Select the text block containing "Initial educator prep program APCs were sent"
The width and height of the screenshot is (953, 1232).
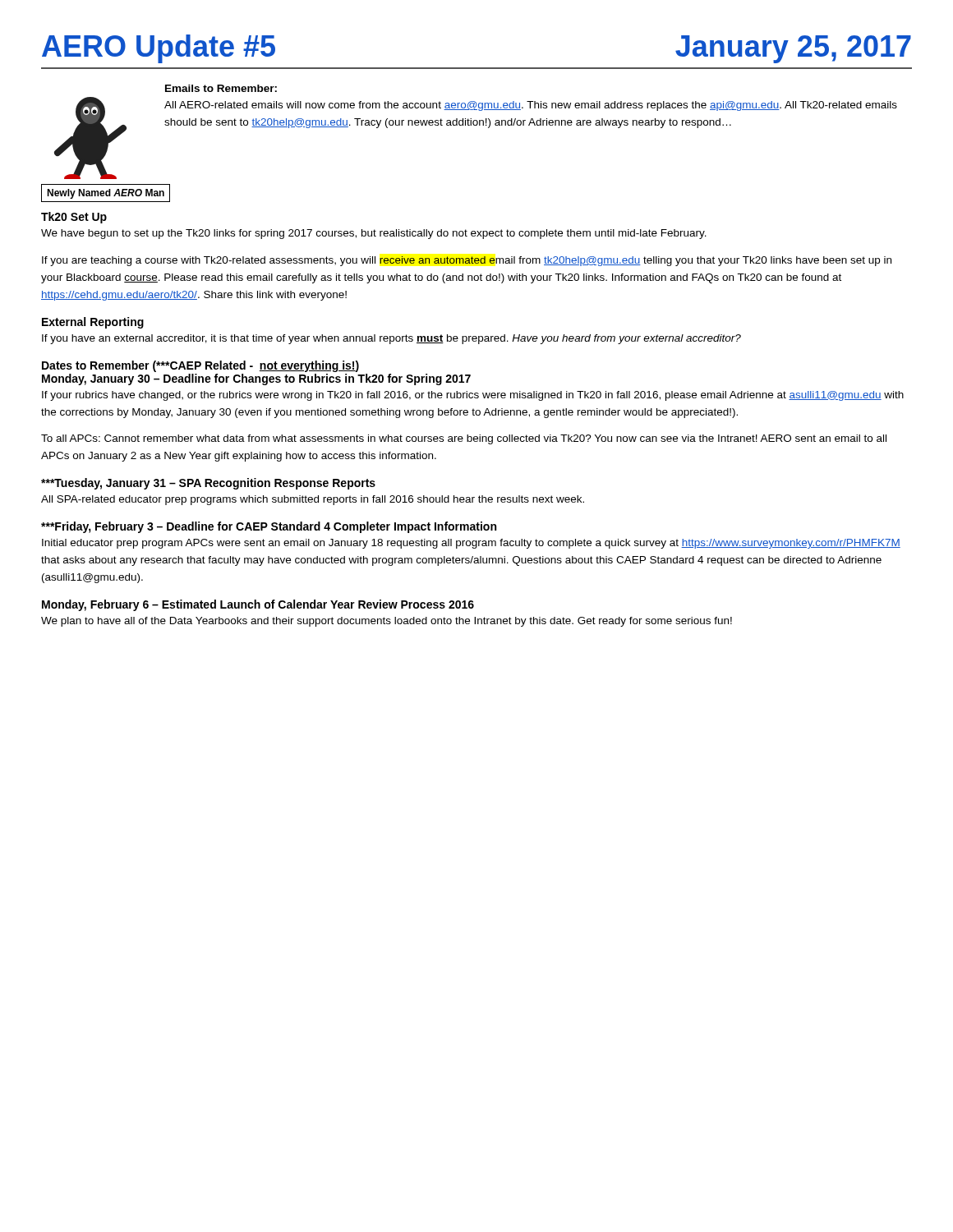coord(471,560)
